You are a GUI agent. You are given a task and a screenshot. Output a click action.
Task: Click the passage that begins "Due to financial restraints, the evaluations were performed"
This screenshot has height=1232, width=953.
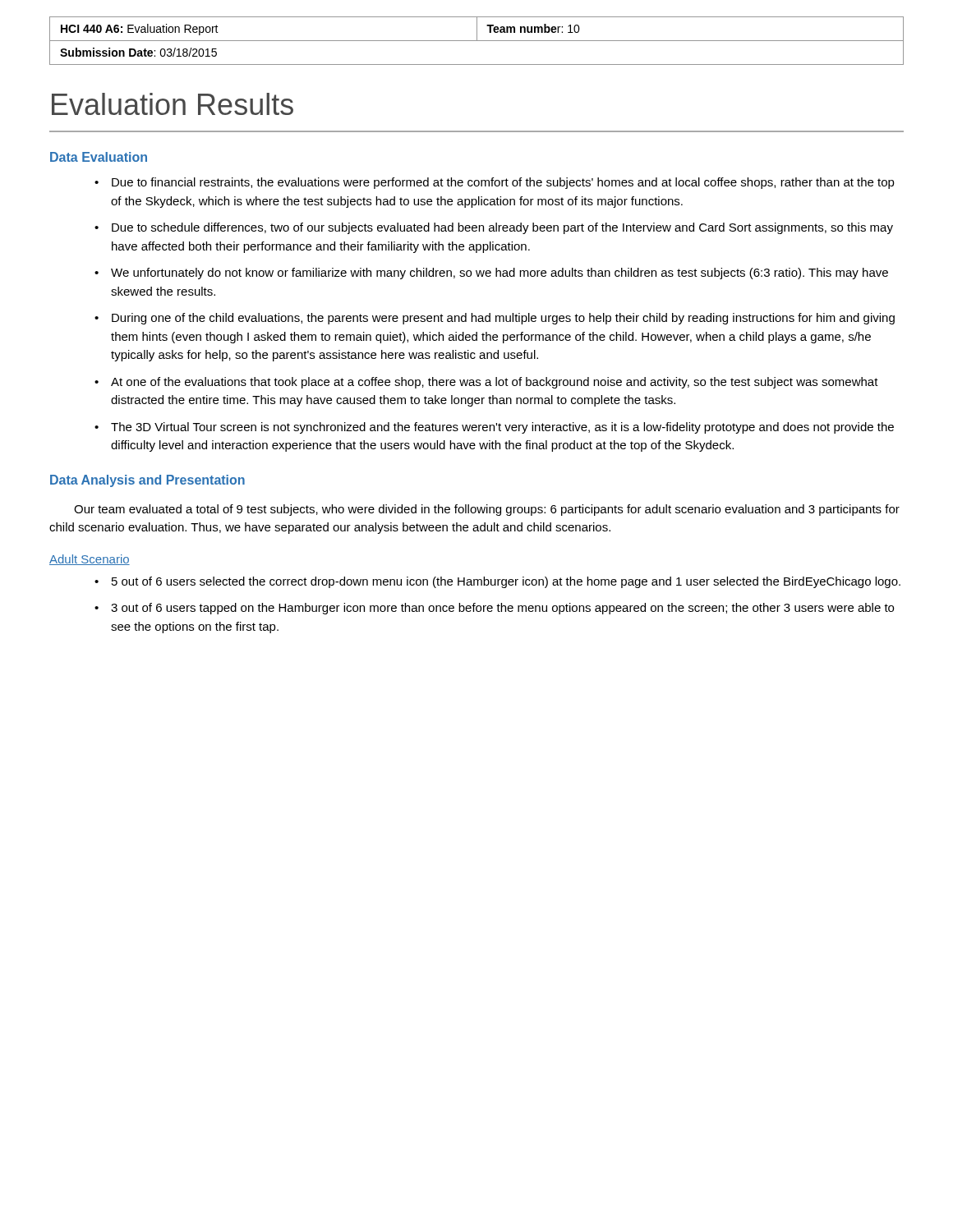point(503,191)
